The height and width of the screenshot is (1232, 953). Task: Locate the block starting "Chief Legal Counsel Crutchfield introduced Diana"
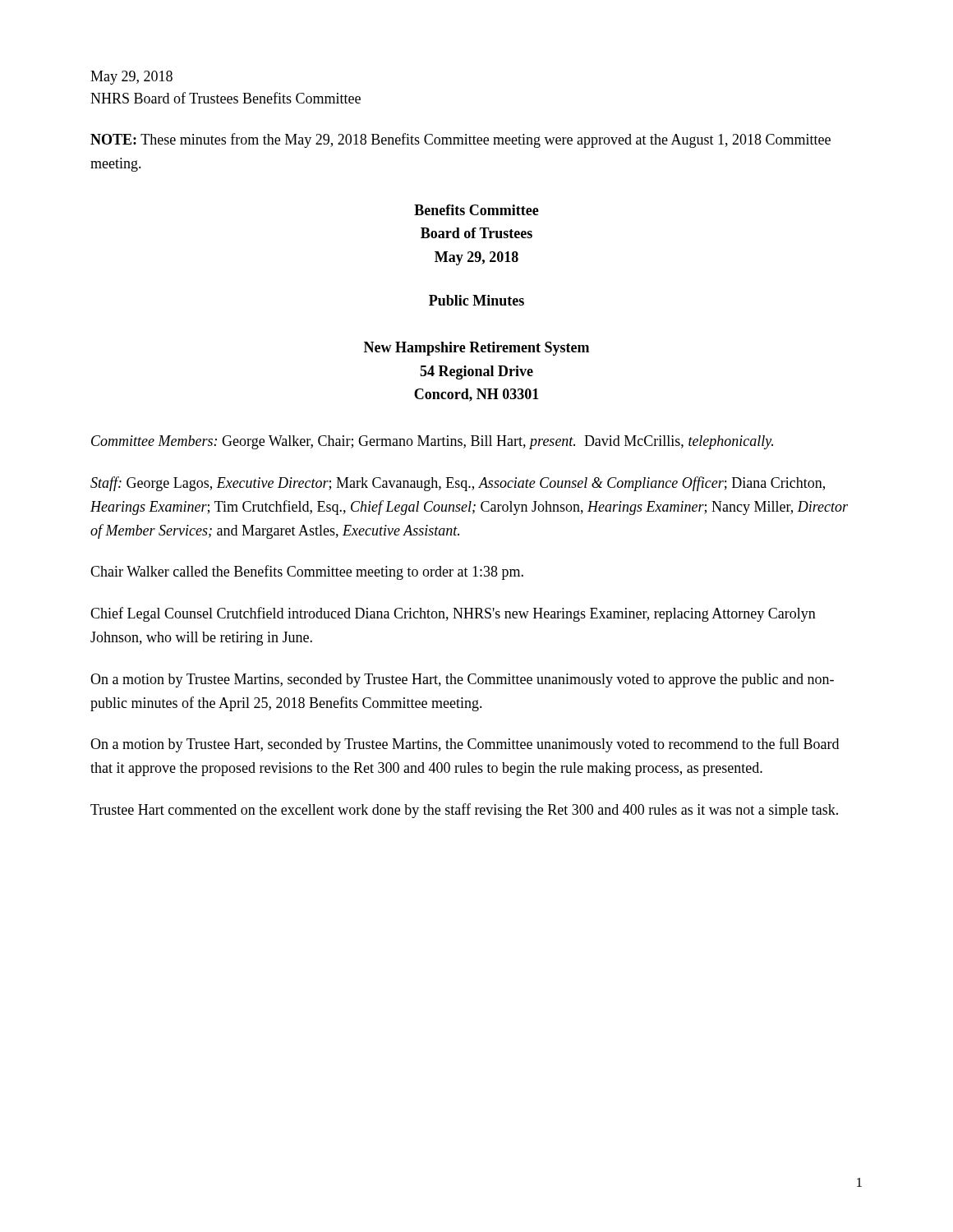tap(453, 625)
